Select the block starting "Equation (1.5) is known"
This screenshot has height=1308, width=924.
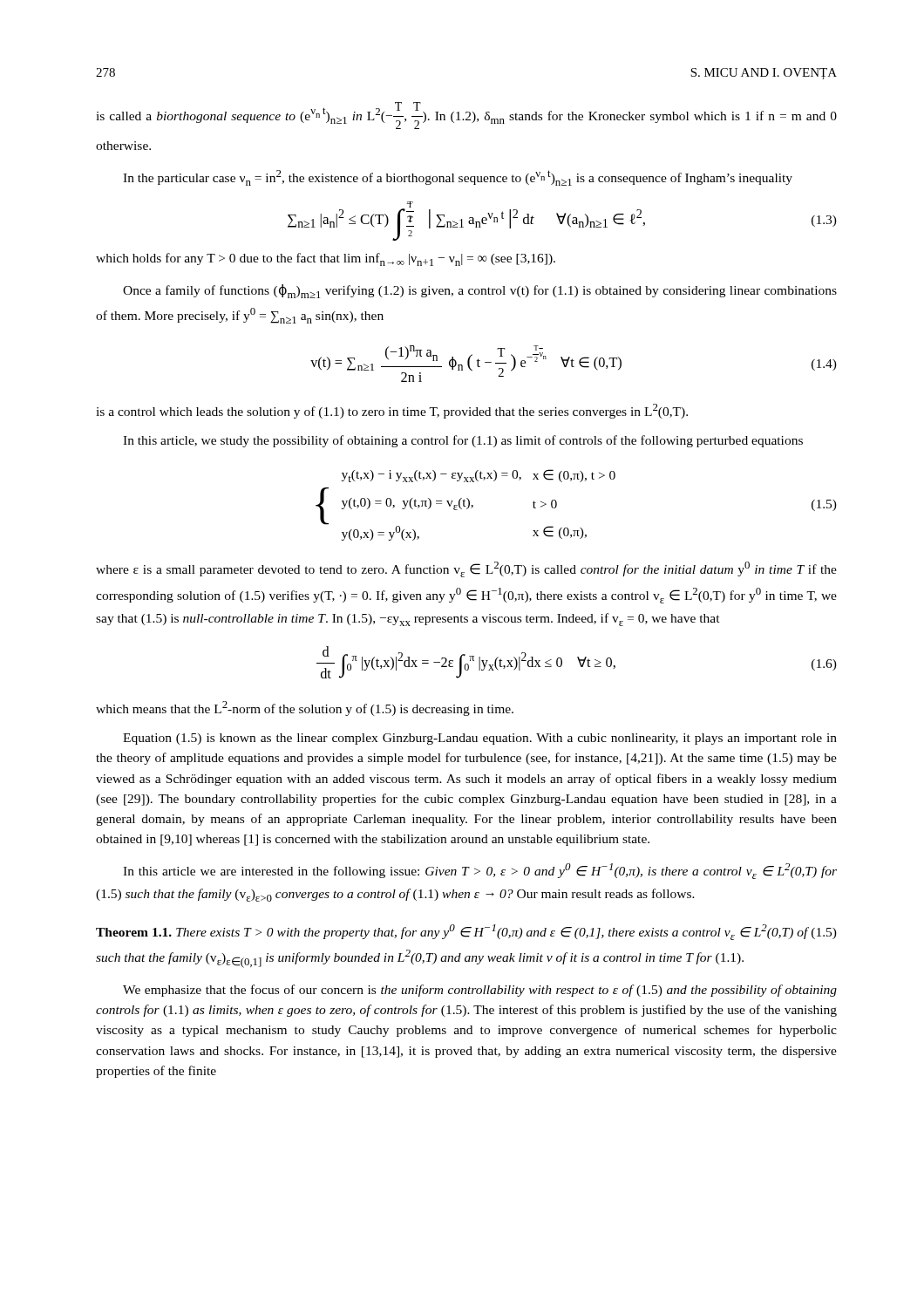click(466, 788)
